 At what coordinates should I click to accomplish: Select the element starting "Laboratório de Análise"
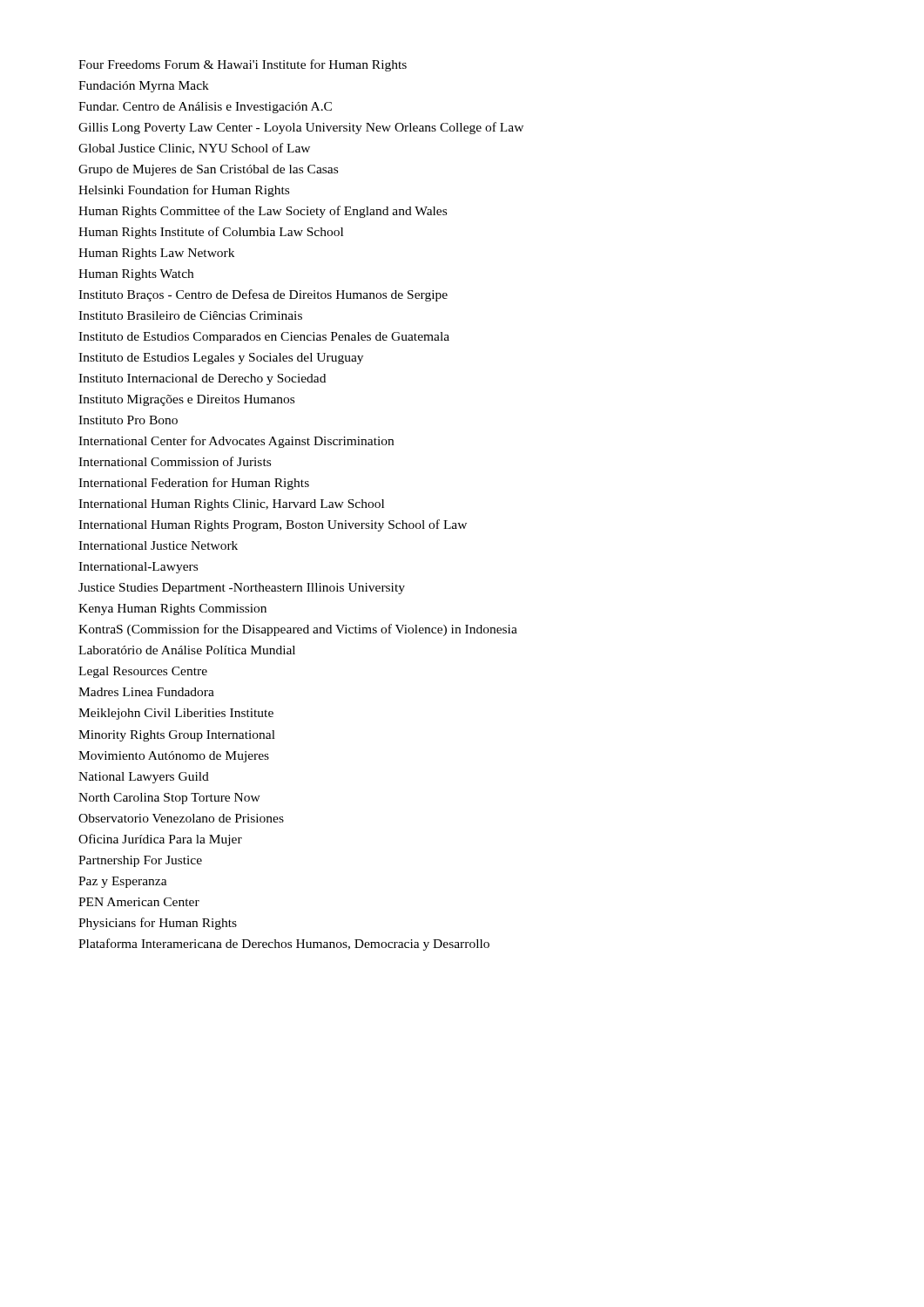(x=187, y=650)
